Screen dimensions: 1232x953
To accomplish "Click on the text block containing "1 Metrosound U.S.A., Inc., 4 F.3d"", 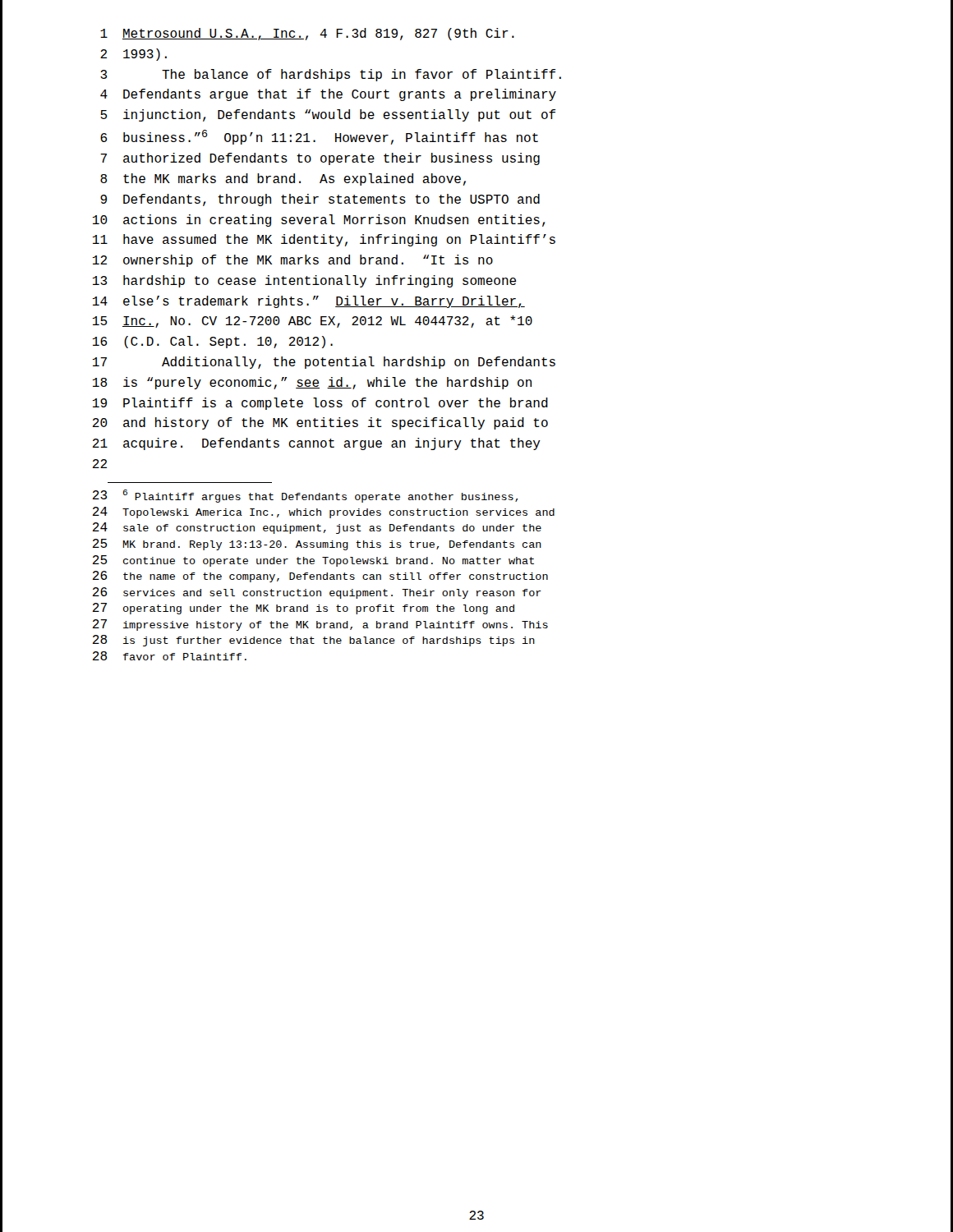I will tap(485, 250).
